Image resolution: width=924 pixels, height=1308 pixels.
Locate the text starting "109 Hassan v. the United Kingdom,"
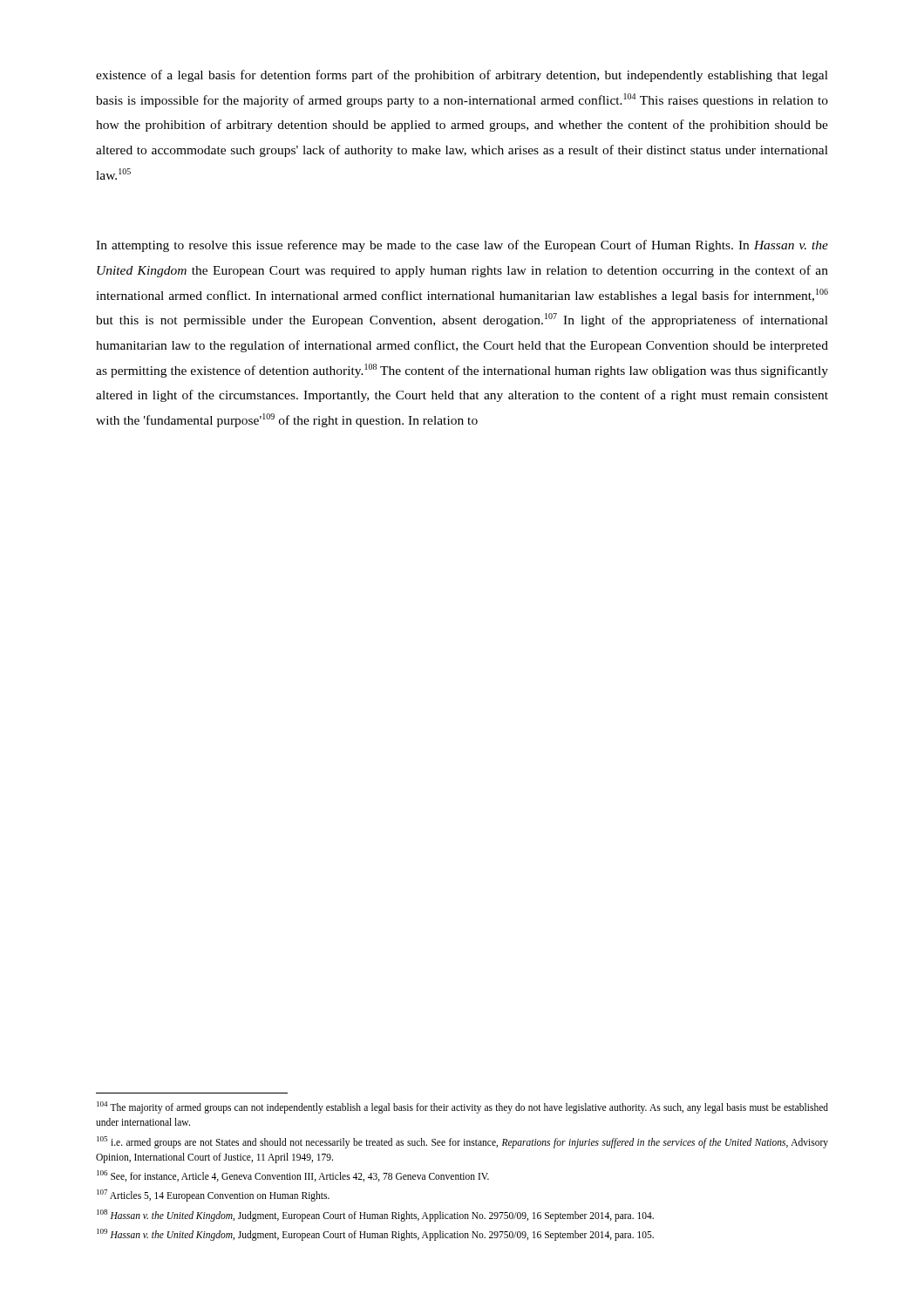[375, 1234]
